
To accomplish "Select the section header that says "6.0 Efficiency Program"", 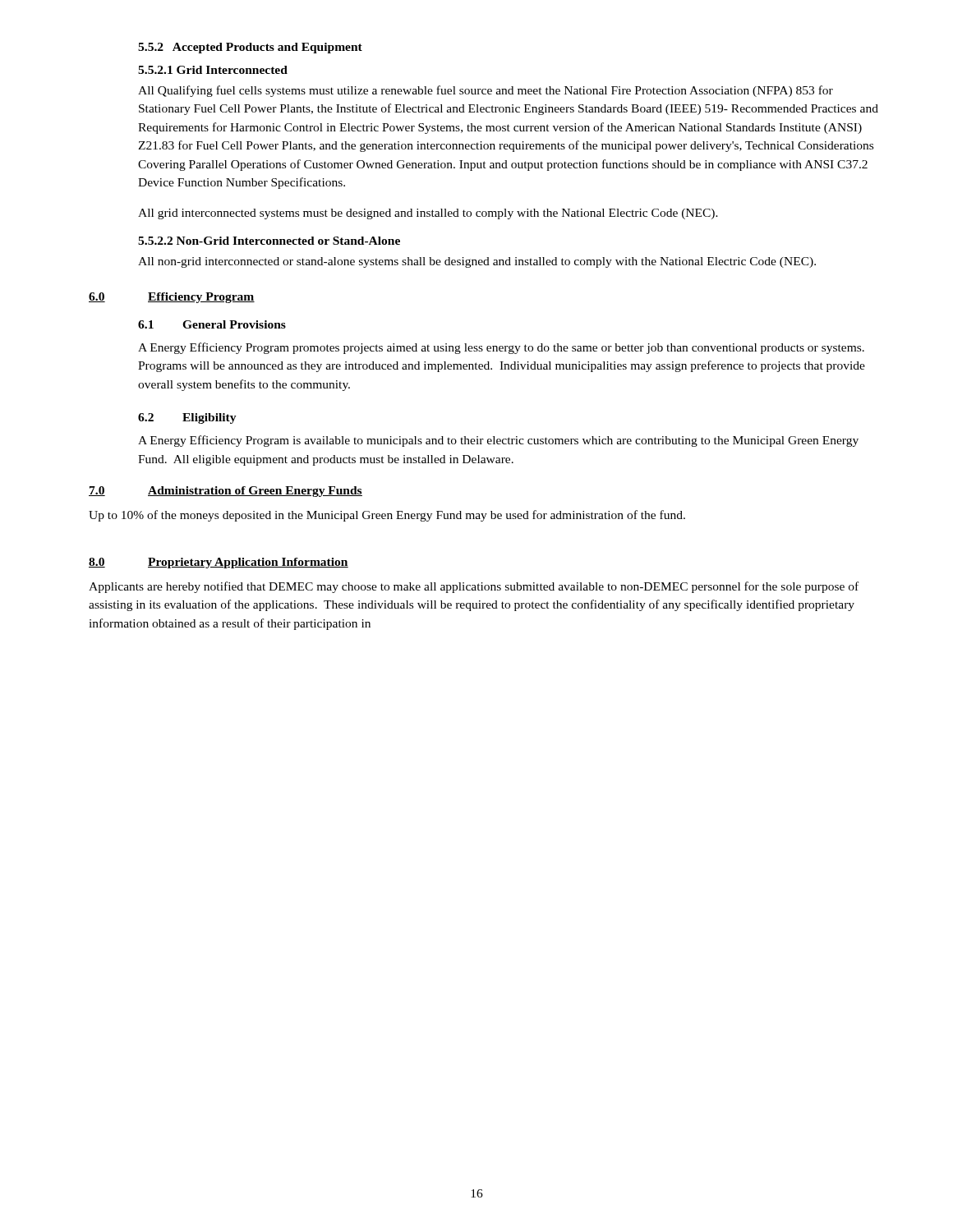I will click(x=171, y=296).
